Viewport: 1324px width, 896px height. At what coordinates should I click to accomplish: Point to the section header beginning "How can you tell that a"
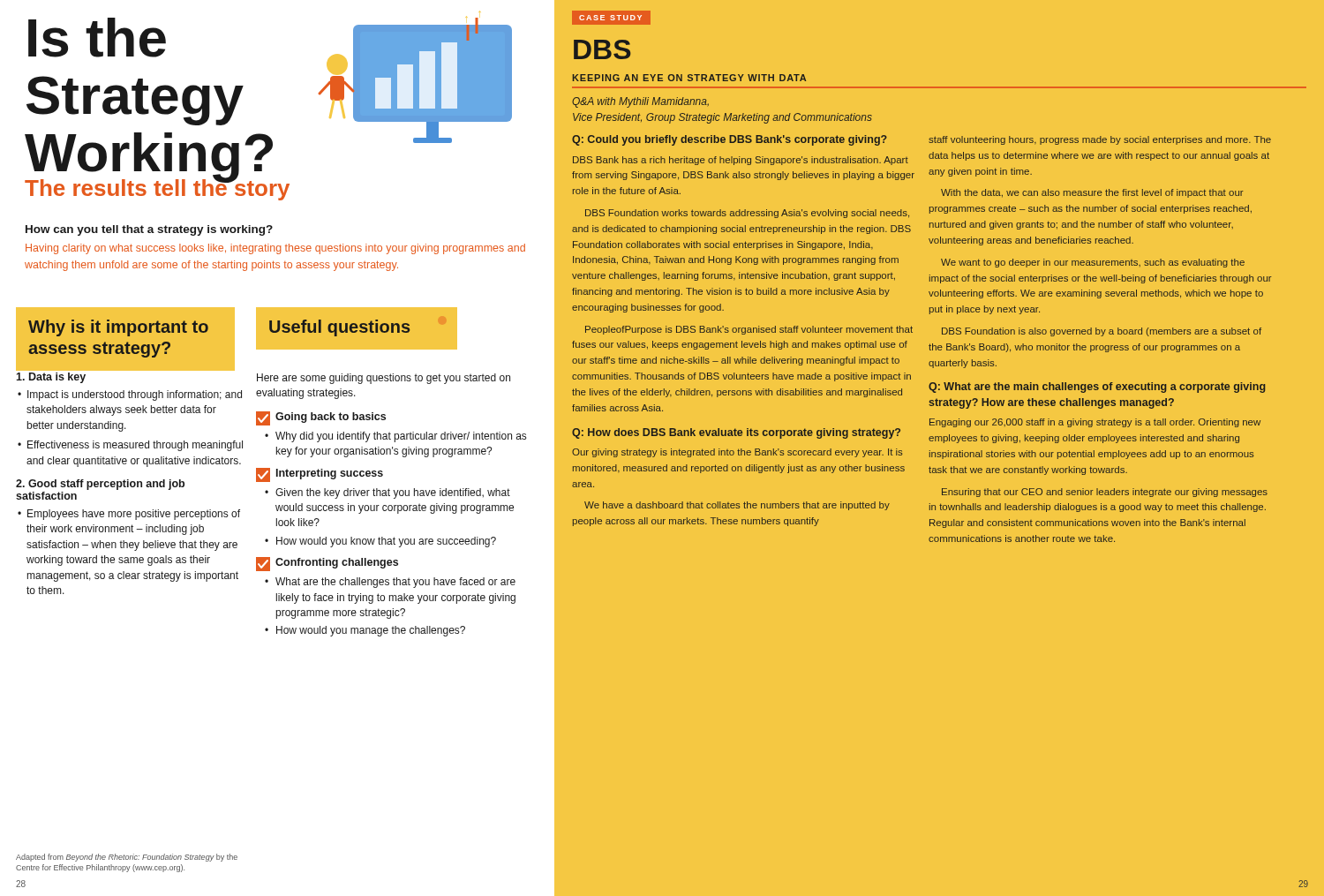(149, 229)
